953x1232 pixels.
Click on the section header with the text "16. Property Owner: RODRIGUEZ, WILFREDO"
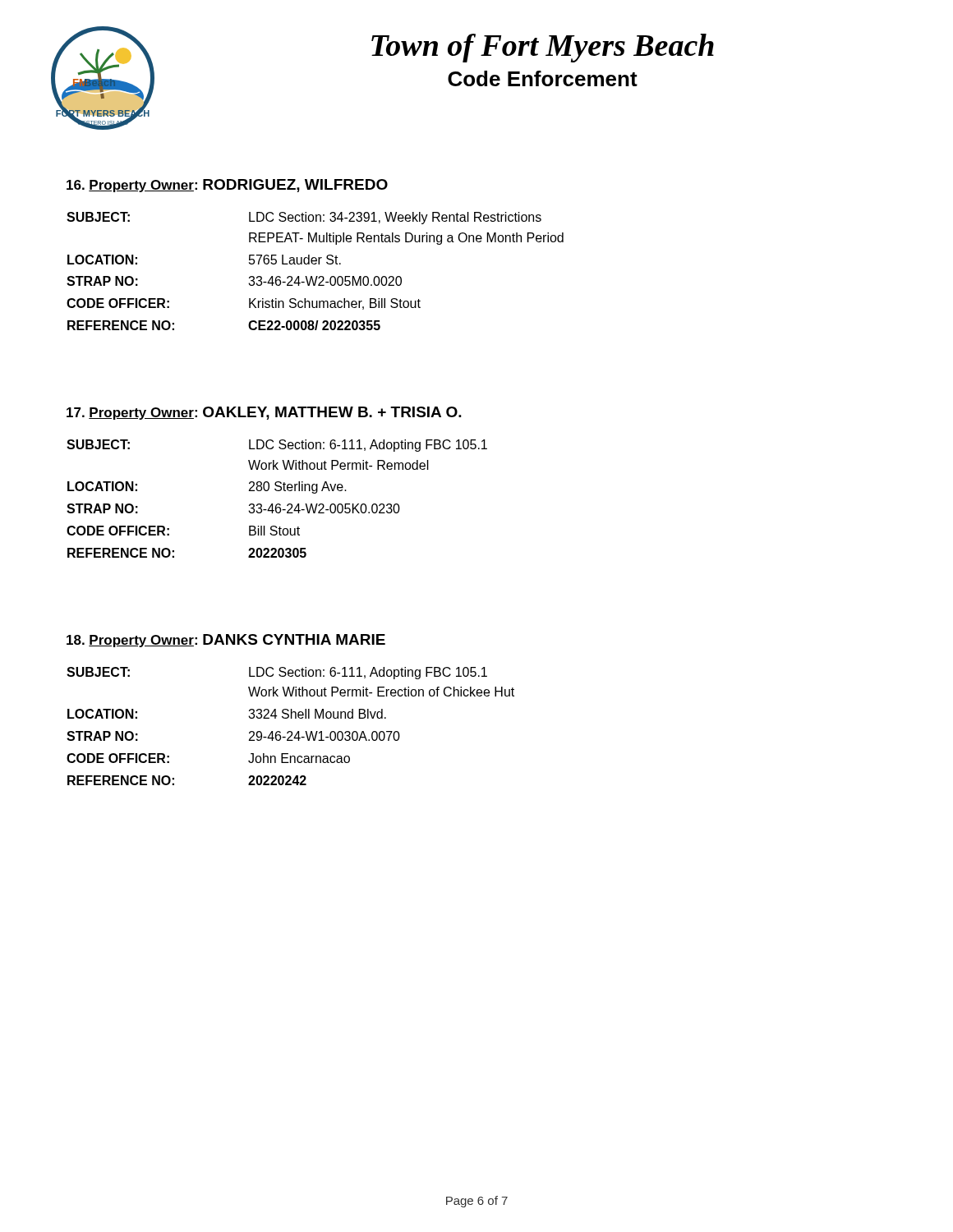(x=227, y=184)
